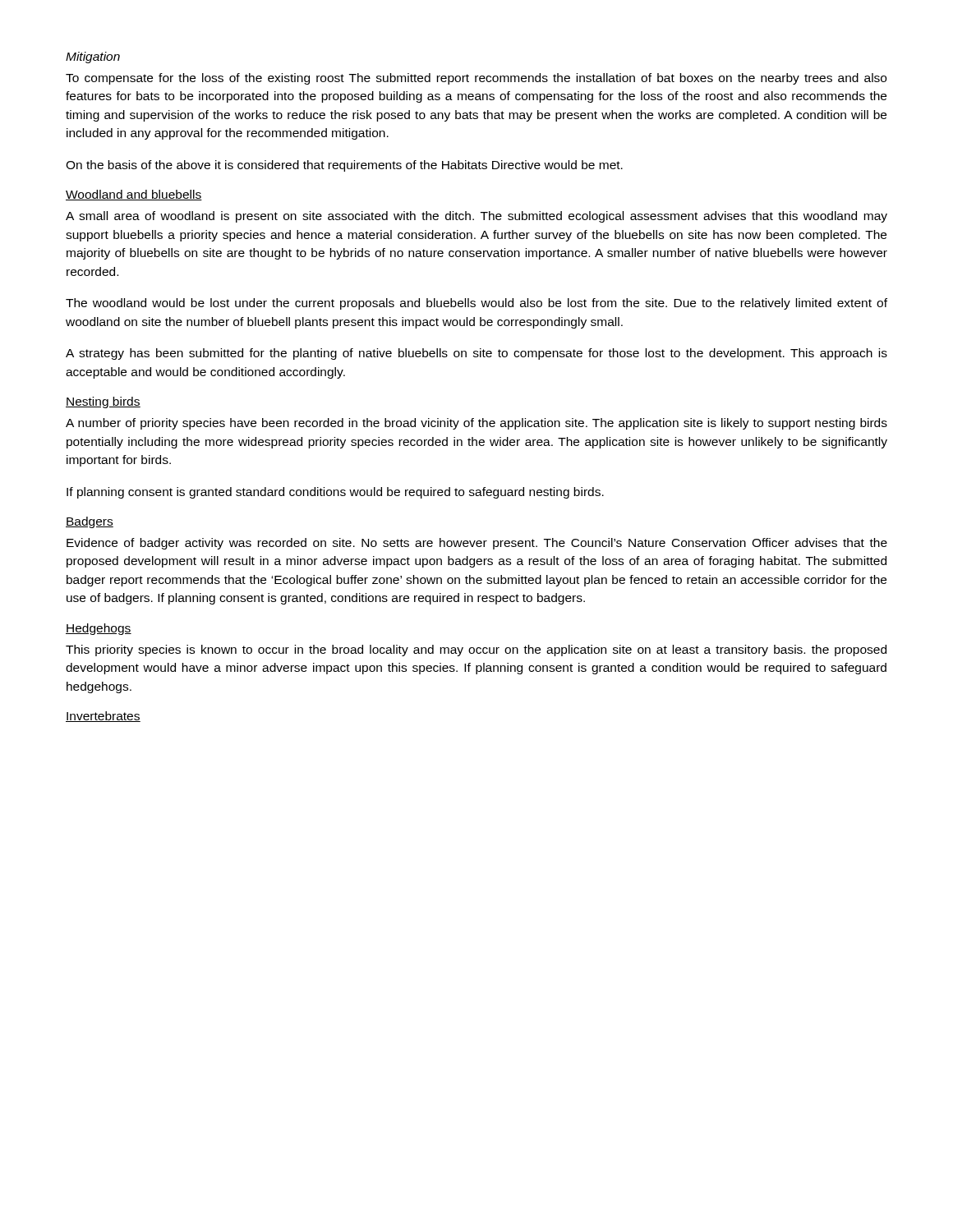Viewport: 953px width, 1232px height.
Task: Point to the block beginning "A strategy has been"
Action: coord(476,363)
